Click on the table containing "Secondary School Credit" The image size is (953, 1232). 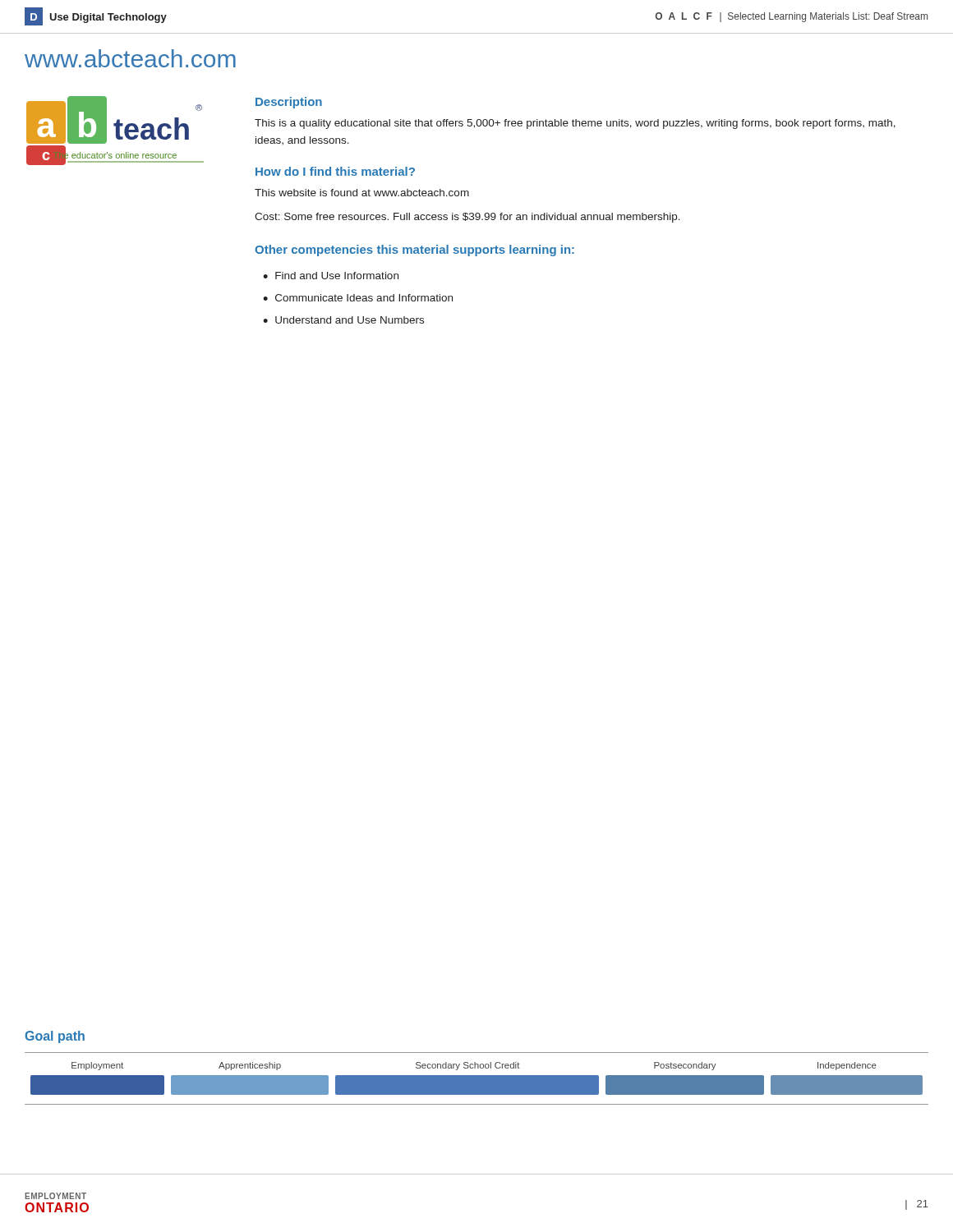(476, 1078)
